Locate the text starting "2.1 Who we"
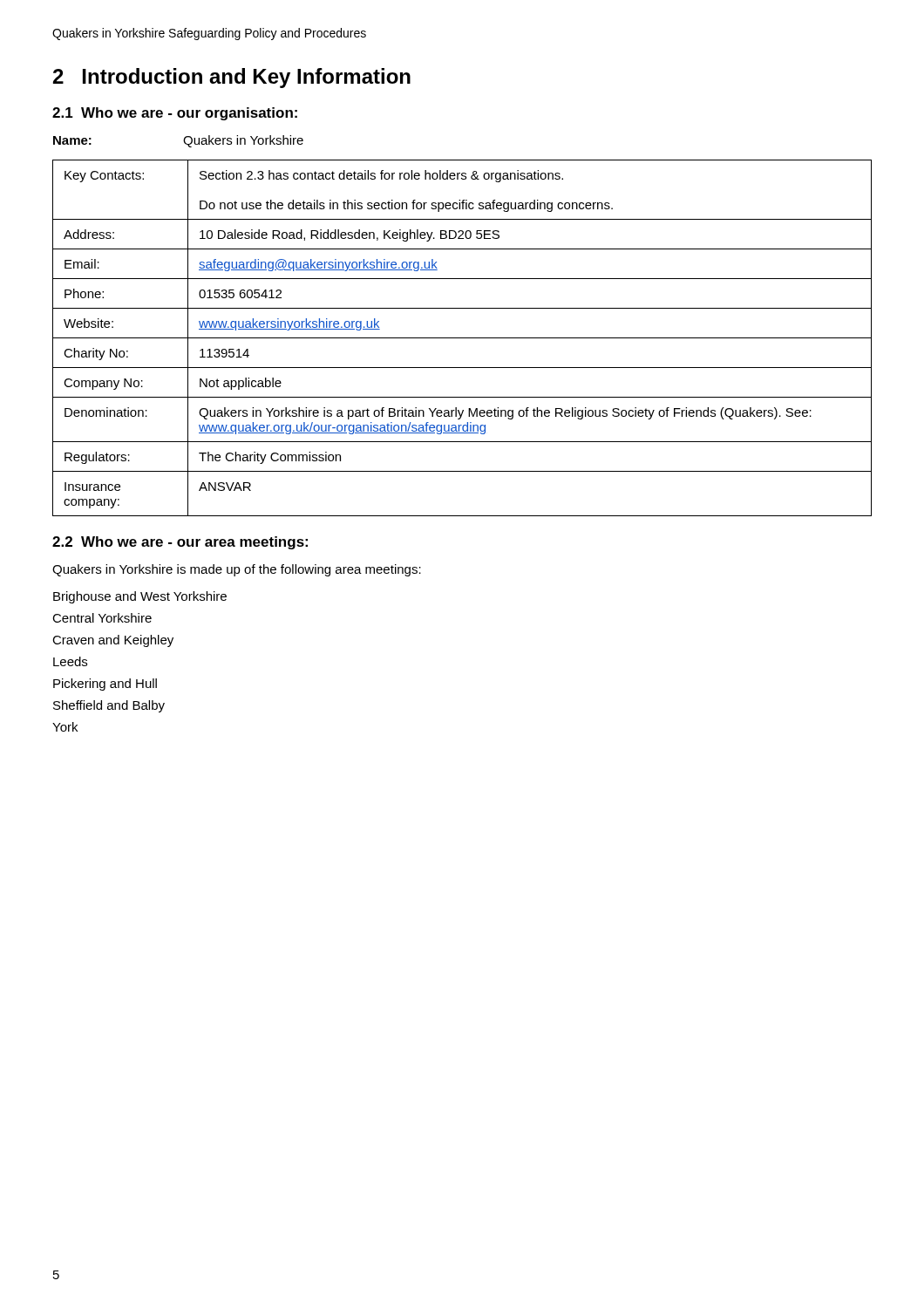Screen dimensions: 1308x924 (x=175, y=114)
